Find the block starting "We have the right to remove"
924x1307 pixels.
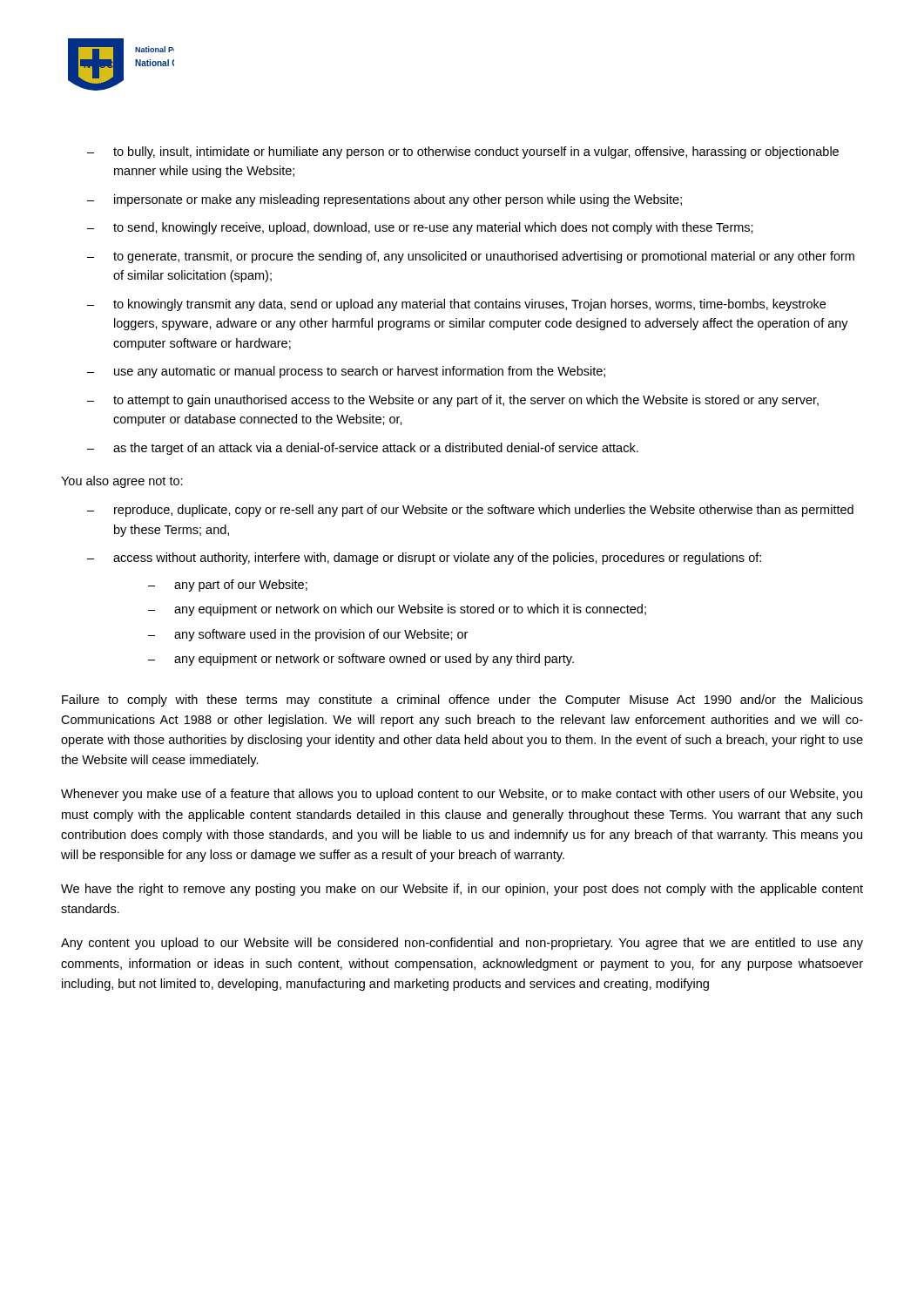[x=462, y=899]
